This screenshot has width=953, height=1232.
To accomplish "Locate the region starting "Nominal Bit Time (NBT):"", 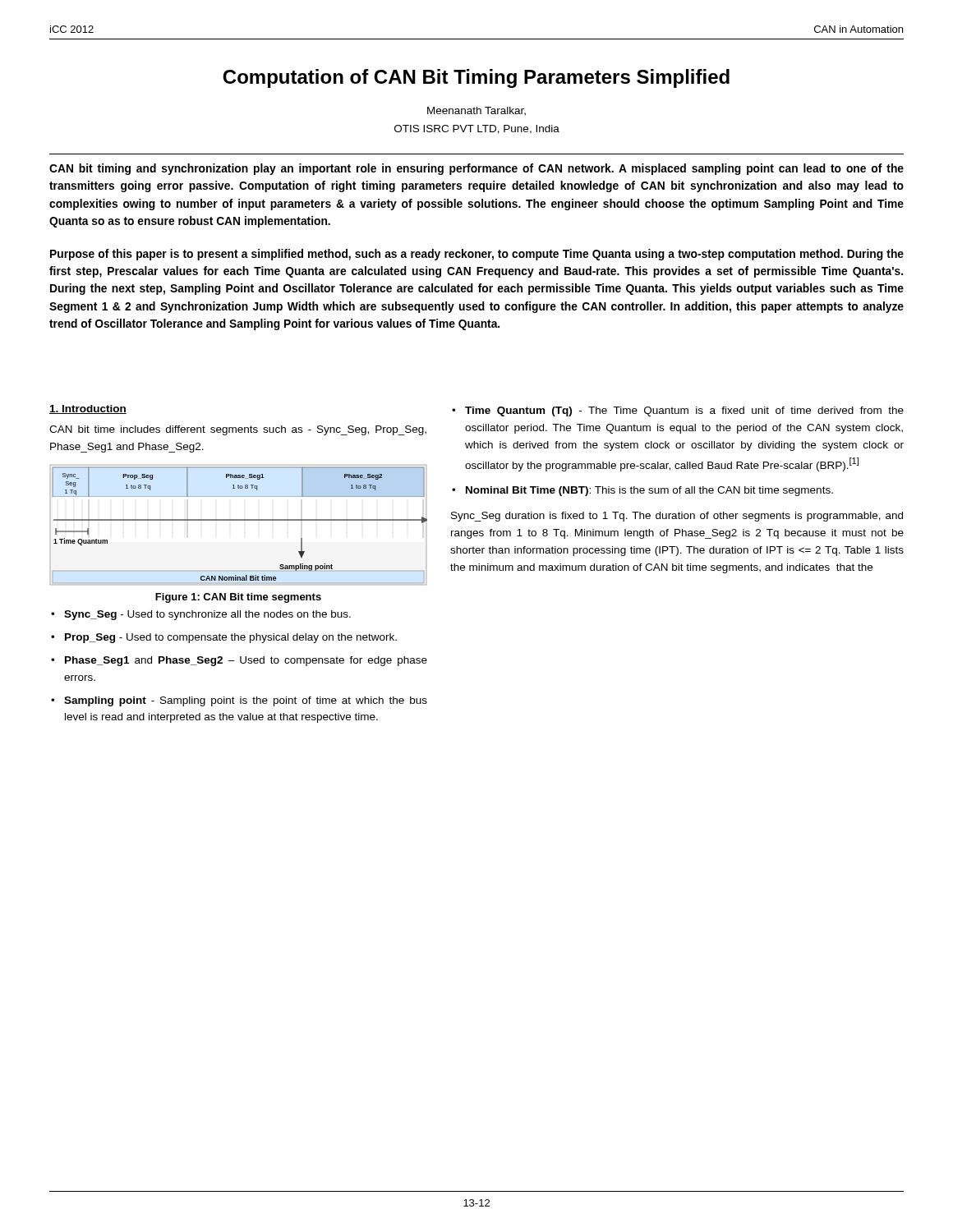I will pos(649,490).
